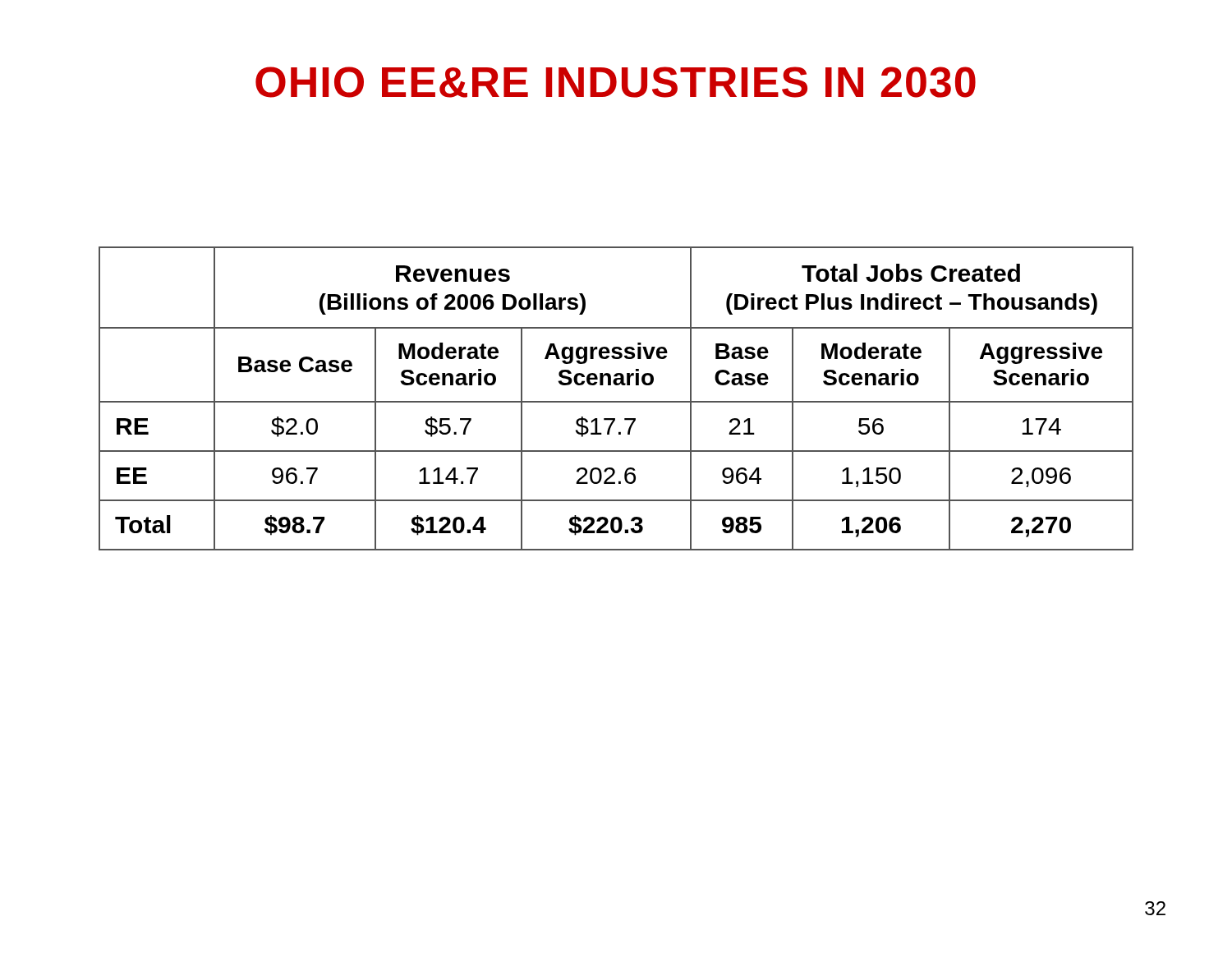Find a table

coord(616,398)
